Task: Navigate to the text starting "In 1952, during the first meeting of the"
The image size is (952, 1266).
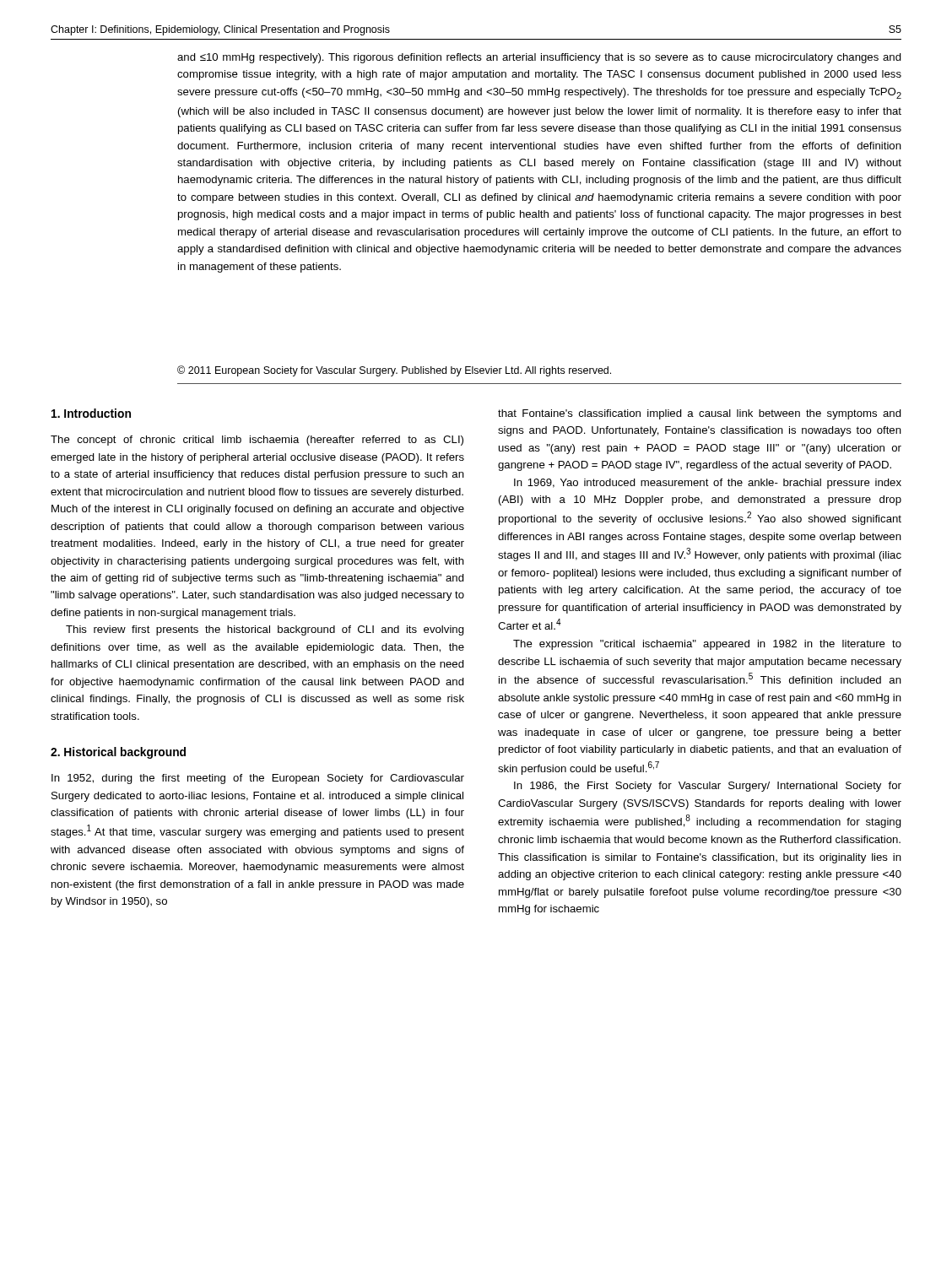Action: pyautogui.click(x=257, y=840)
